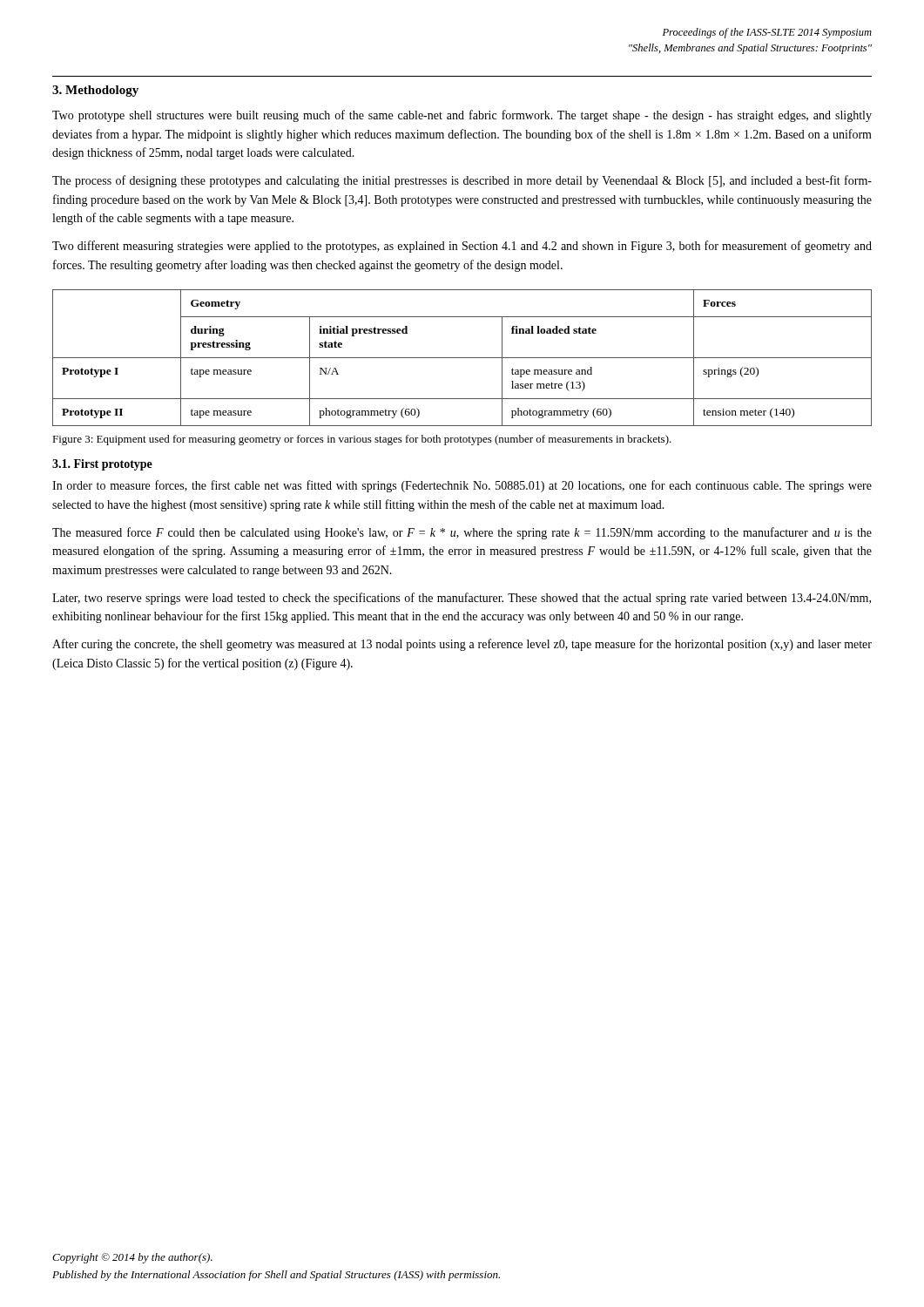
Task: Locate a table
Action: pyautogui.click(x=462, y=357)
